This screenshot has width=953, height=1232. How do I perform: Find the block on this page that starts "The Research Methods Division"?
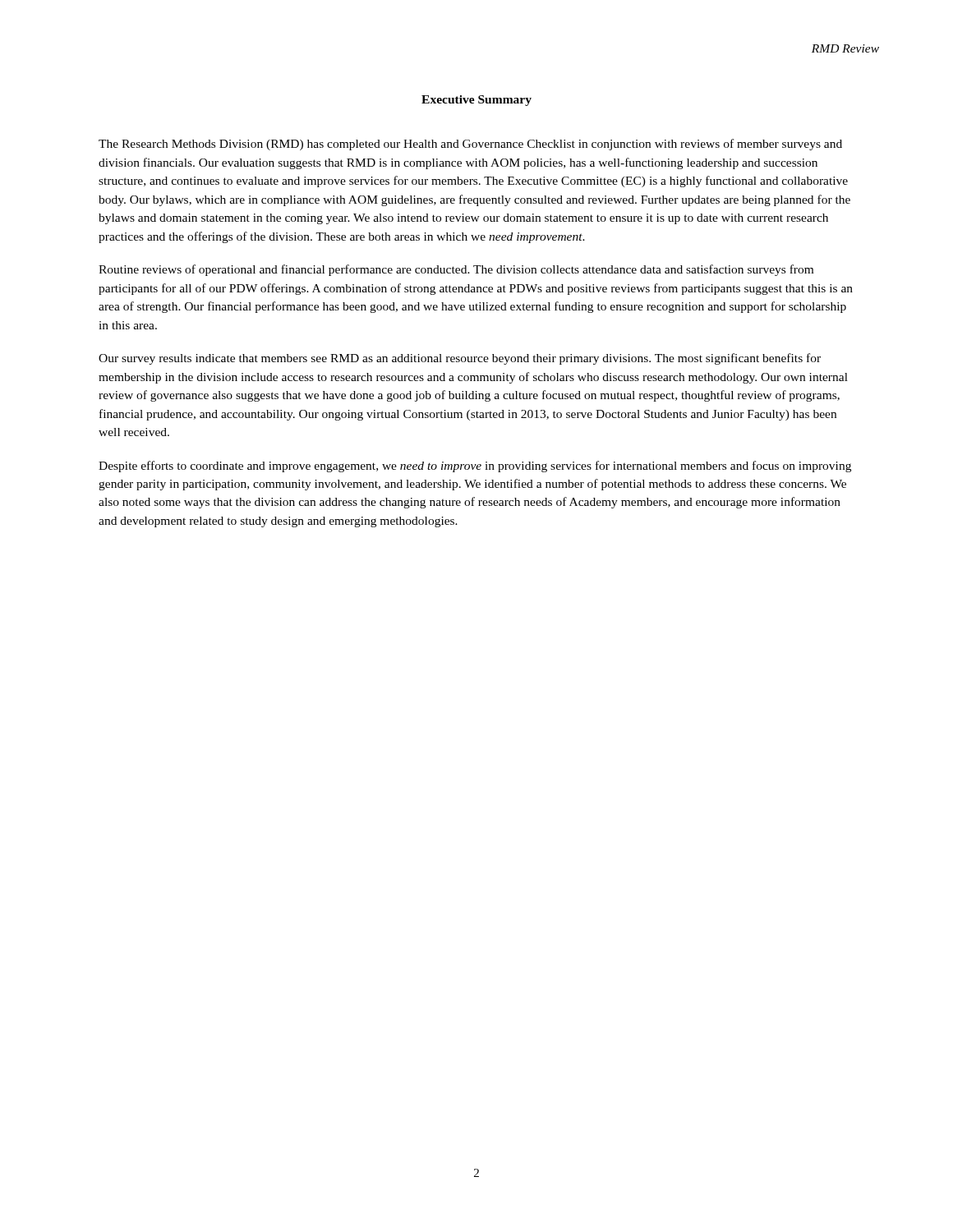click(475, 190)
